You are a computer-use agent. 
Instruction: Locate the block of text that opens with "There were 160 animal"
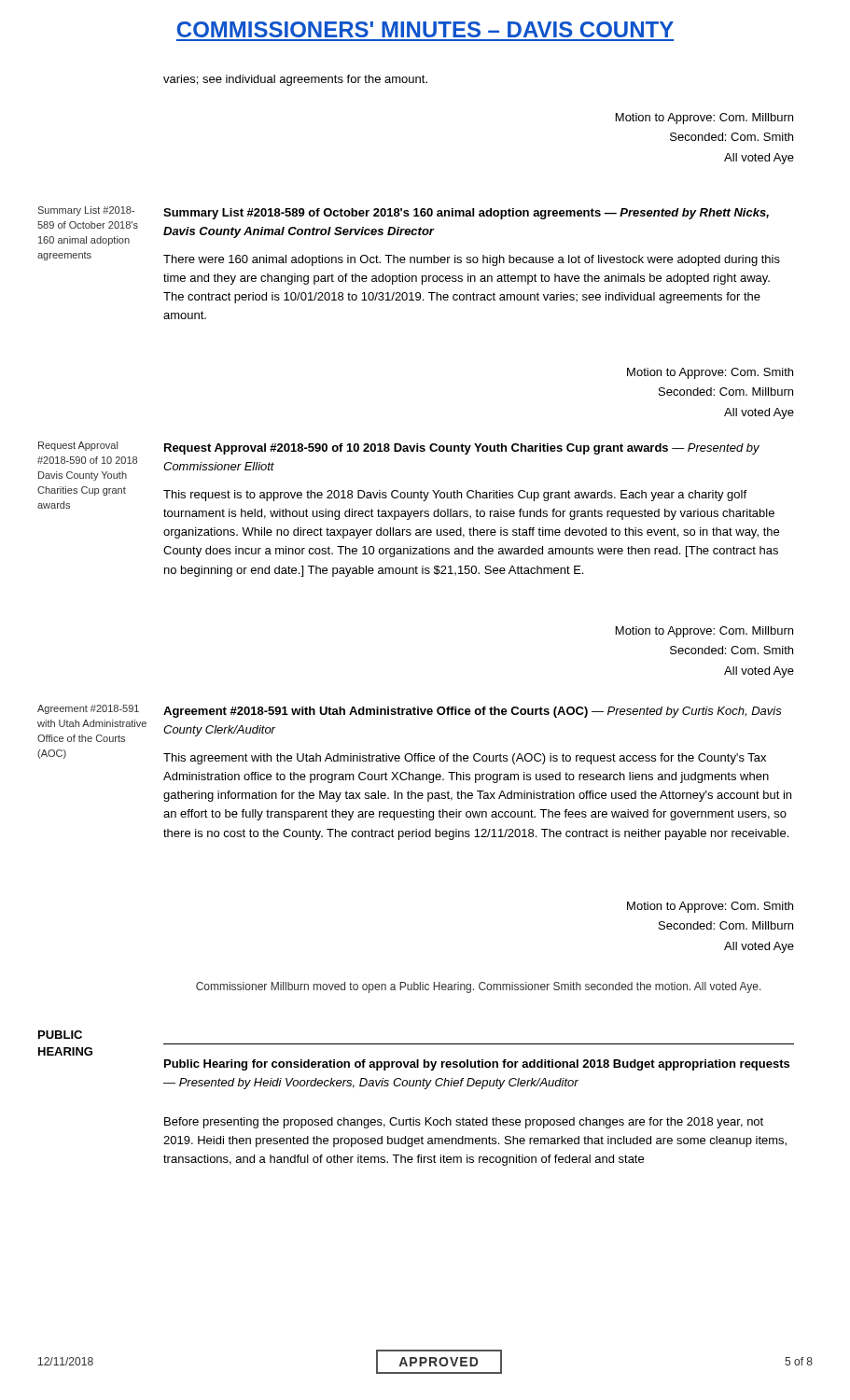[x=472, y=287]
